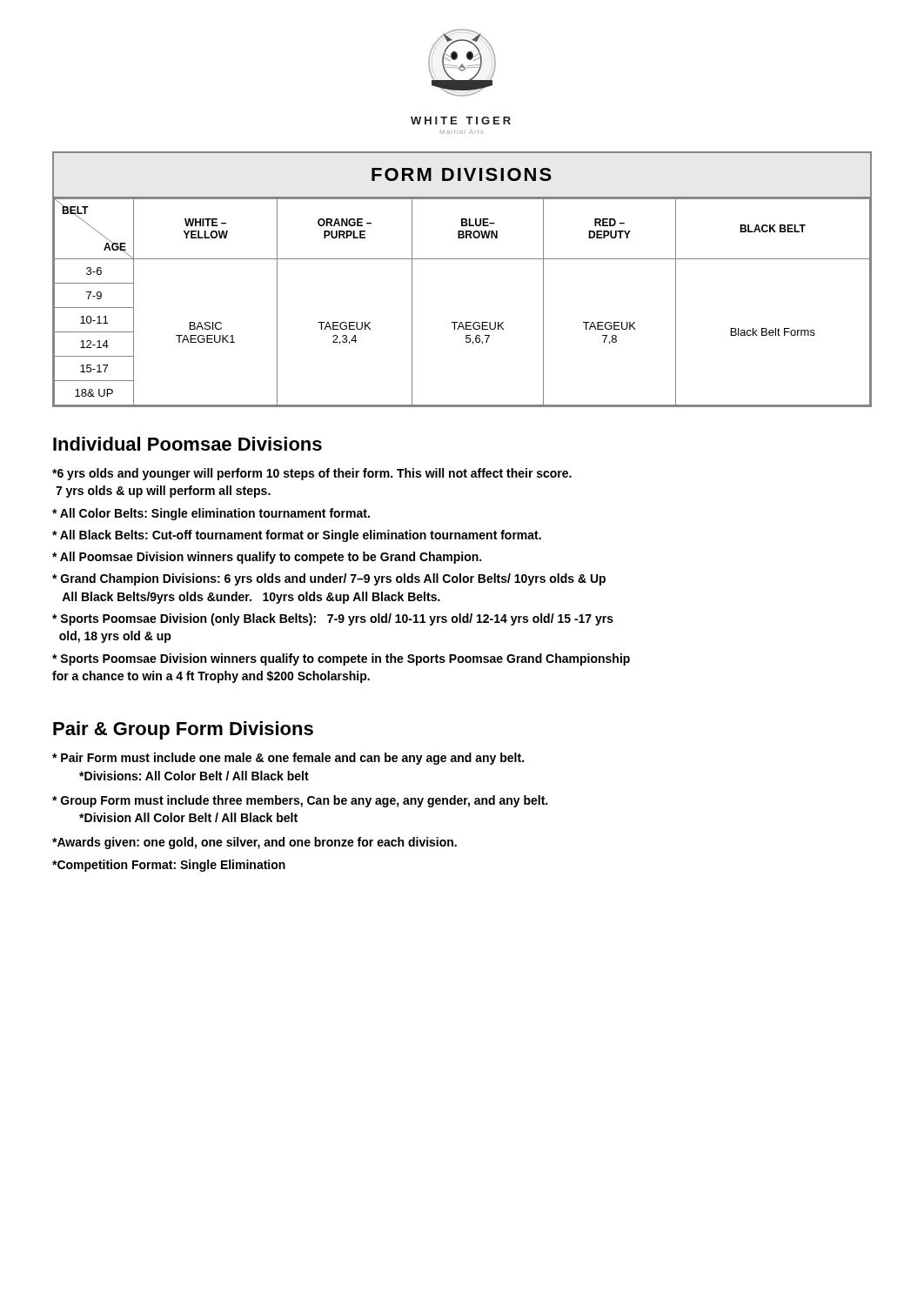Click the passage that begins "All Black Belts: Cut-off"
This screenshot has height=1305, width=924.
pyautogui.click(x=297, y=535)
